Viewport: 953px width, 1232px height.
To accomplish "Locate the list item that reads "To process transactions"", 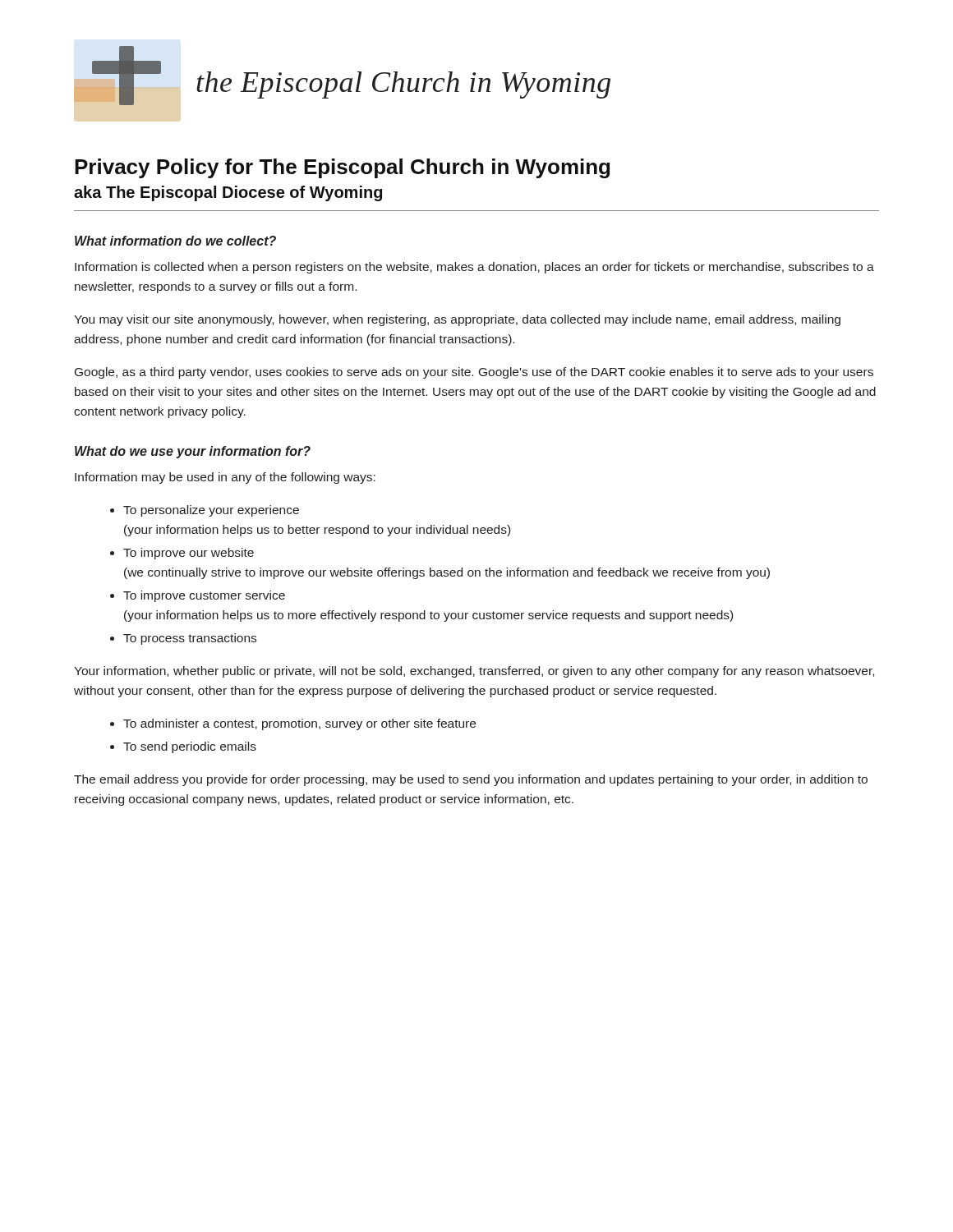I will click(190, 638).
